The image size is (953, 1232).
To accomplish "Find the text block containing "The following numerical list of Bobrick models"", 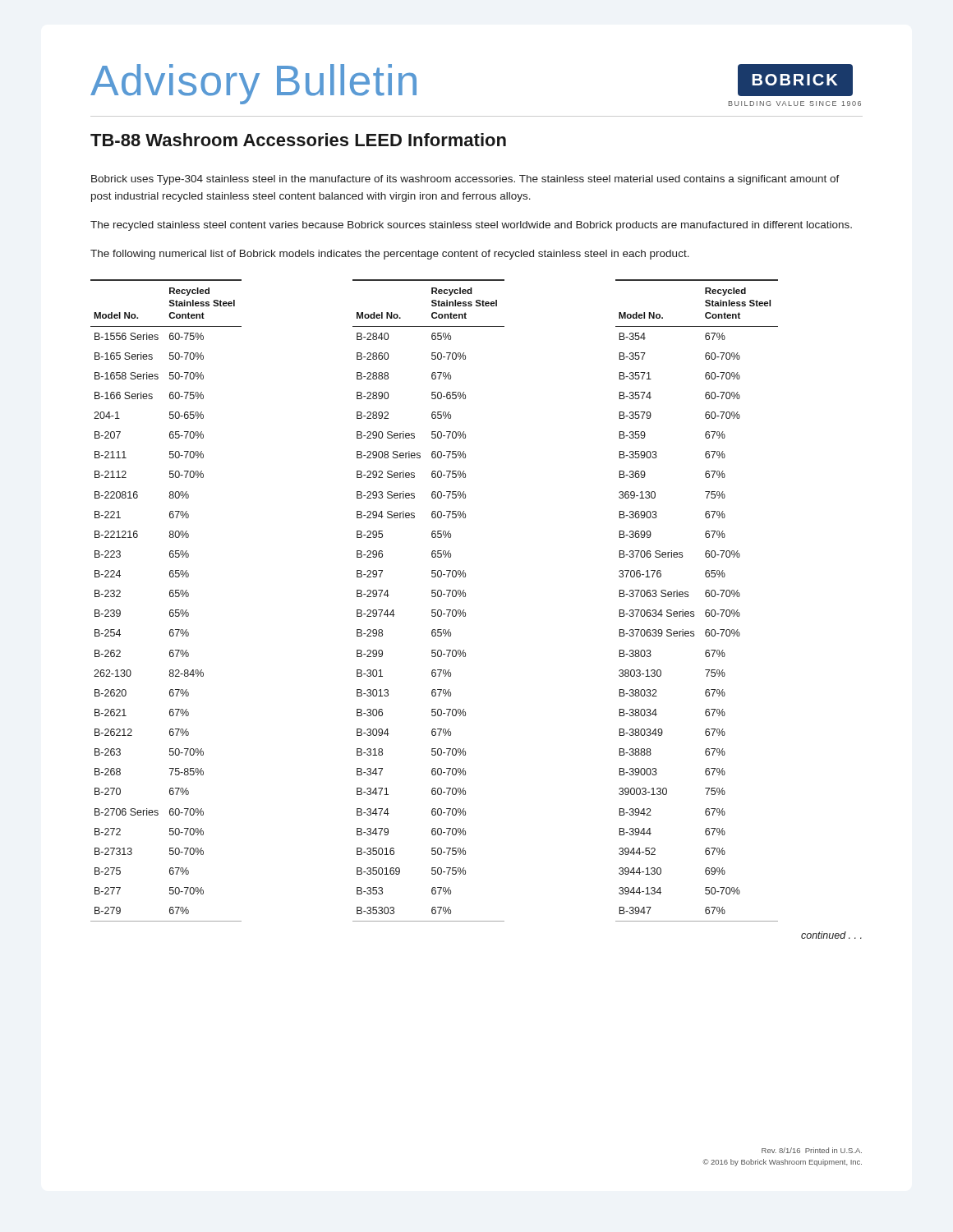I will pos(476,254).
